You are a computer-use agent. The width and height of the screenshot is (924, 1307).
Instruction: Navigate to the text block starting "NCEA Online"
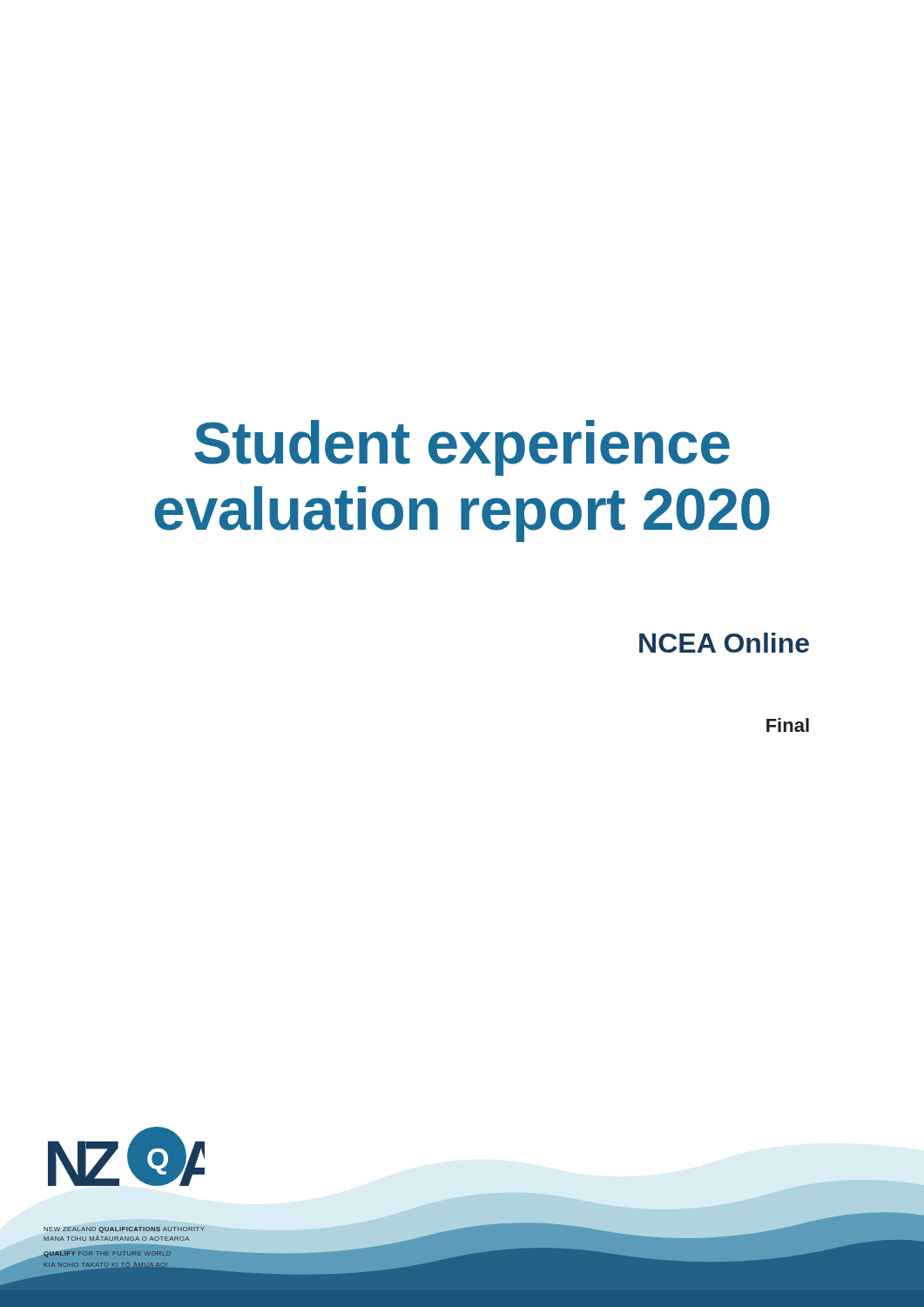[724, 643]
